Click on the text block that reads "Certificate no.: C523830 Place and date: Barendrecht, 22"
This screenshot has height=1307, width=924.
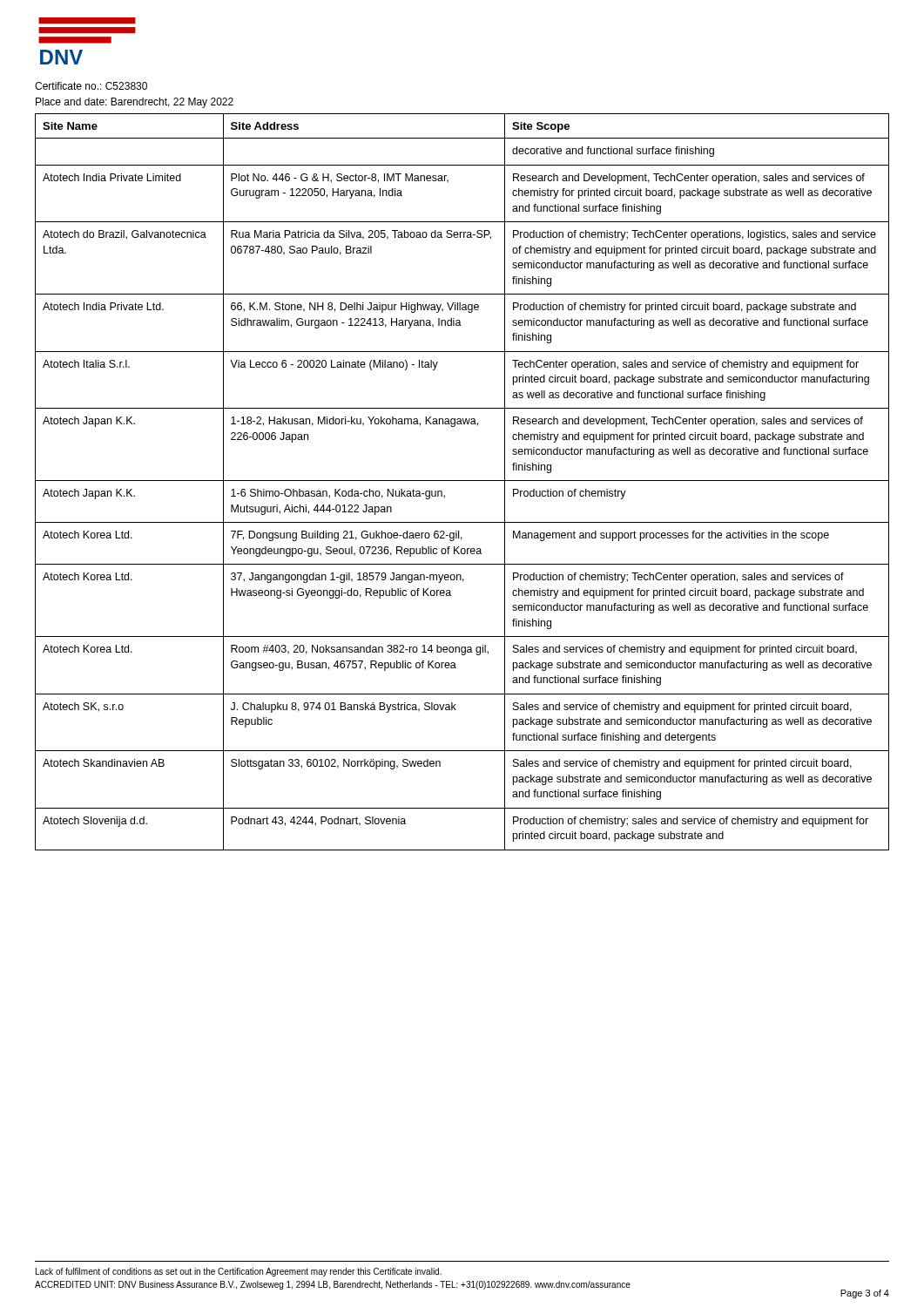coord(134,94)
